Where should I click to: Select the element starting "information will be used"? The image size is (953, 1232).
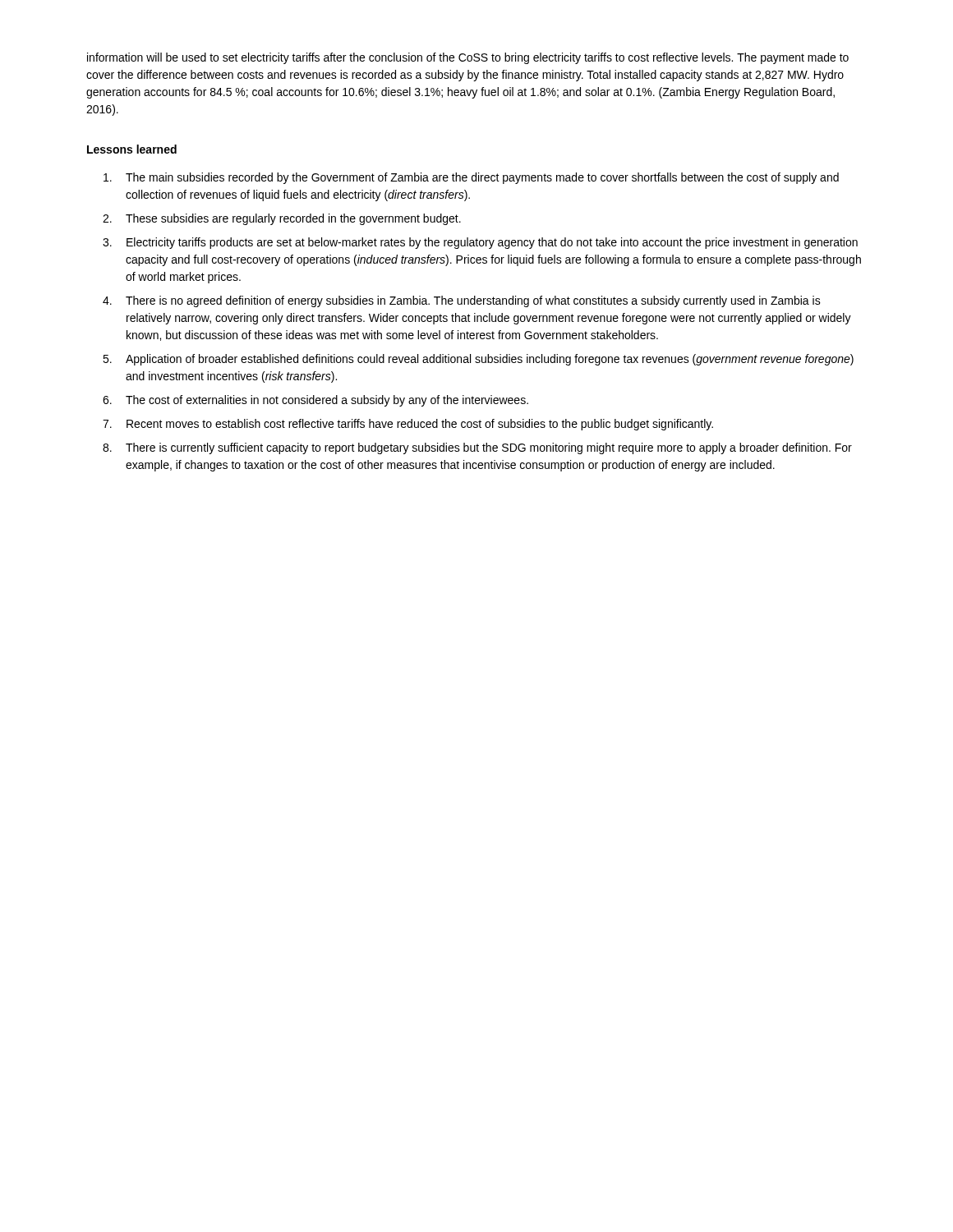click(468, 83)
